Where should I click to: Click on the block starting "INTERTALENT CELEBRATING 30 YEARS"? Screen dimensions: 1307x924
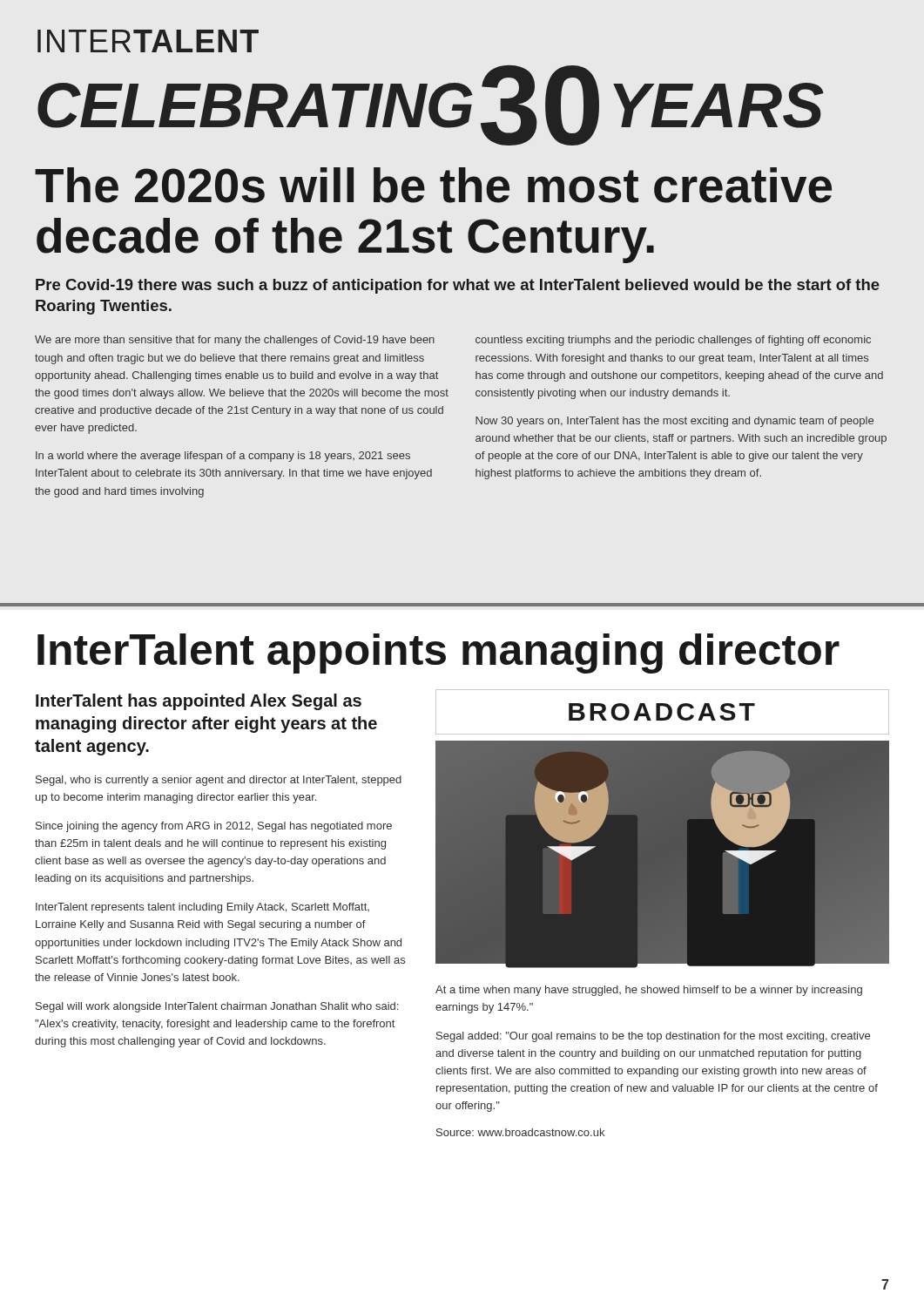[x=462, y=96]
